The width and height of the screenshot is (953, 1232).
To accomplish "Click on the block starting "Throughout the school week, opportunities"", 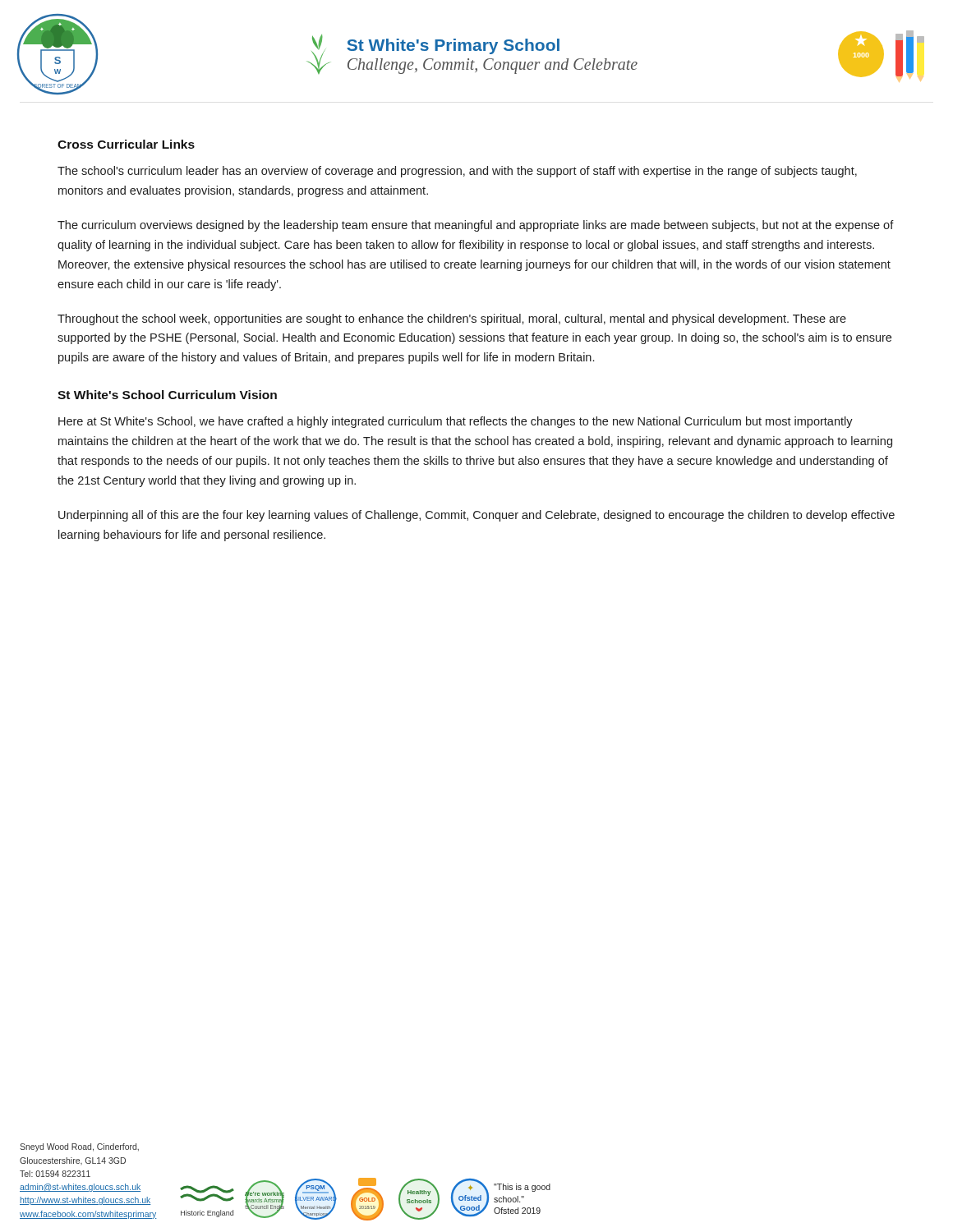I will [x=475, y=338].
